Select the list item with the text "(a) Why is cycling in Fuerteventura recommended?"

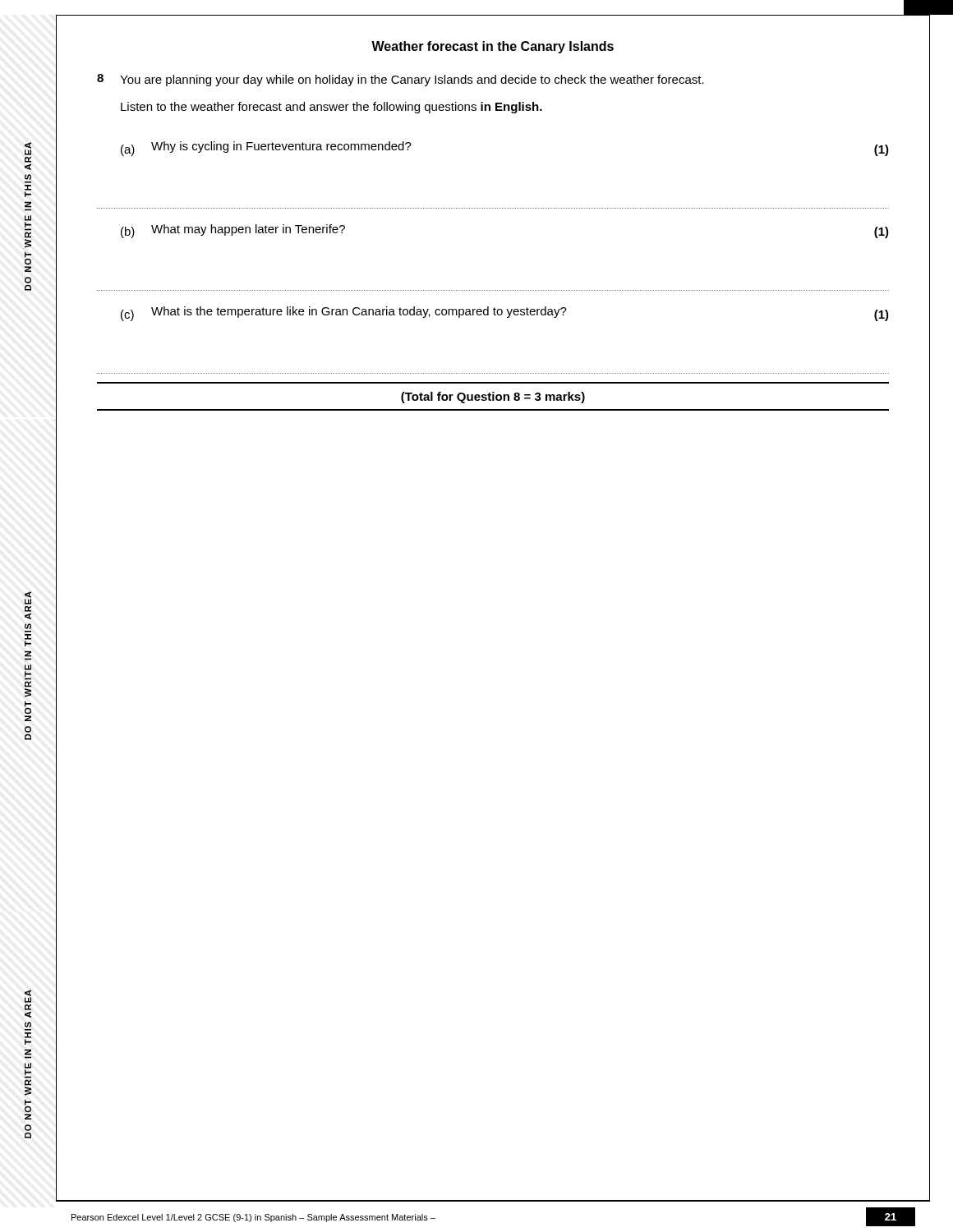281,149
